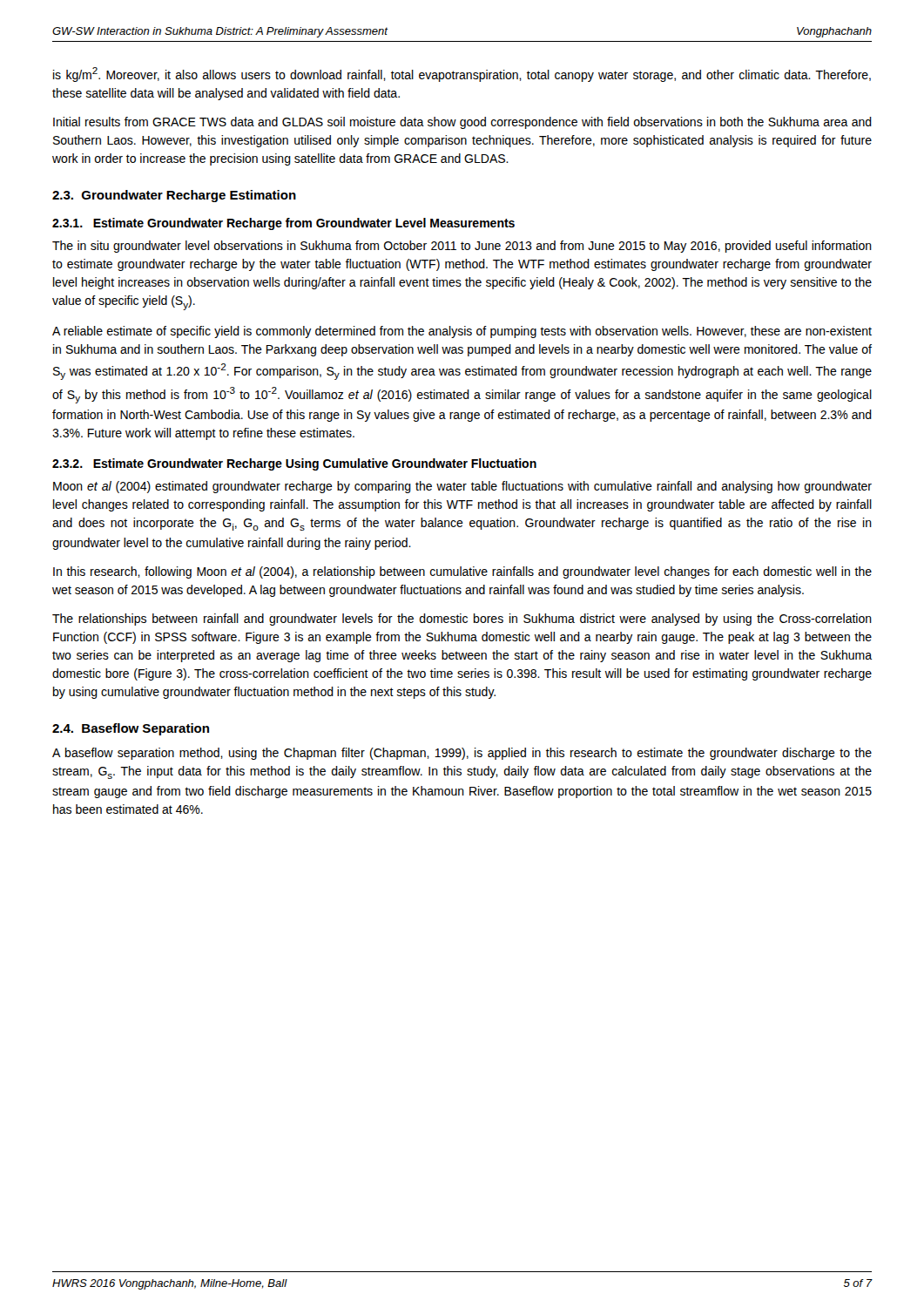This screenshot has height=1307, width=924.
Task: Point to the passage starting "2.3.1. Estimate Groundwater Recharge from Groundwater"
Action: [284, 223]
